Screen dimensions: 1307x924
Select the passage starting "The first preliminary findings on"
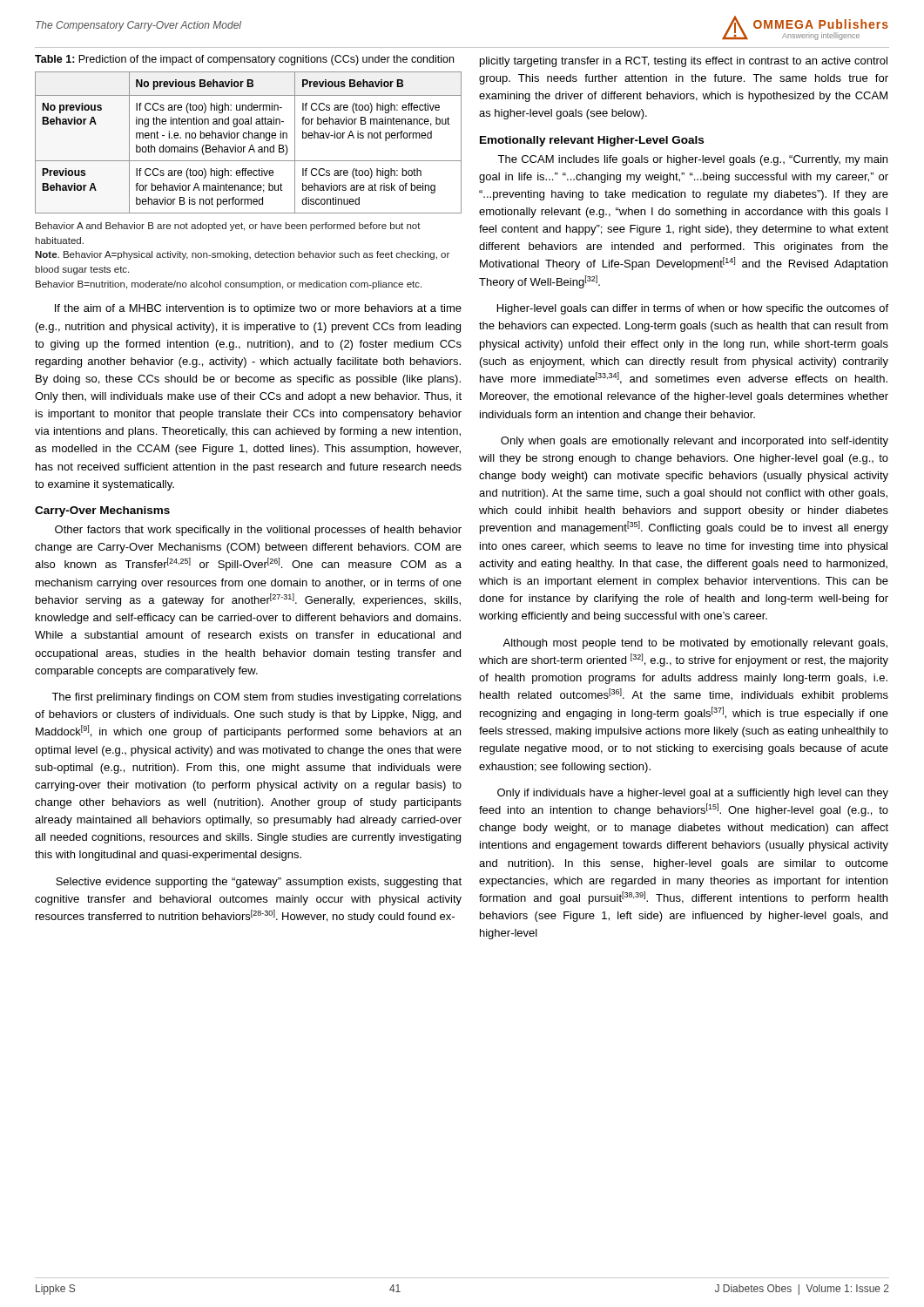pos(248,776)
